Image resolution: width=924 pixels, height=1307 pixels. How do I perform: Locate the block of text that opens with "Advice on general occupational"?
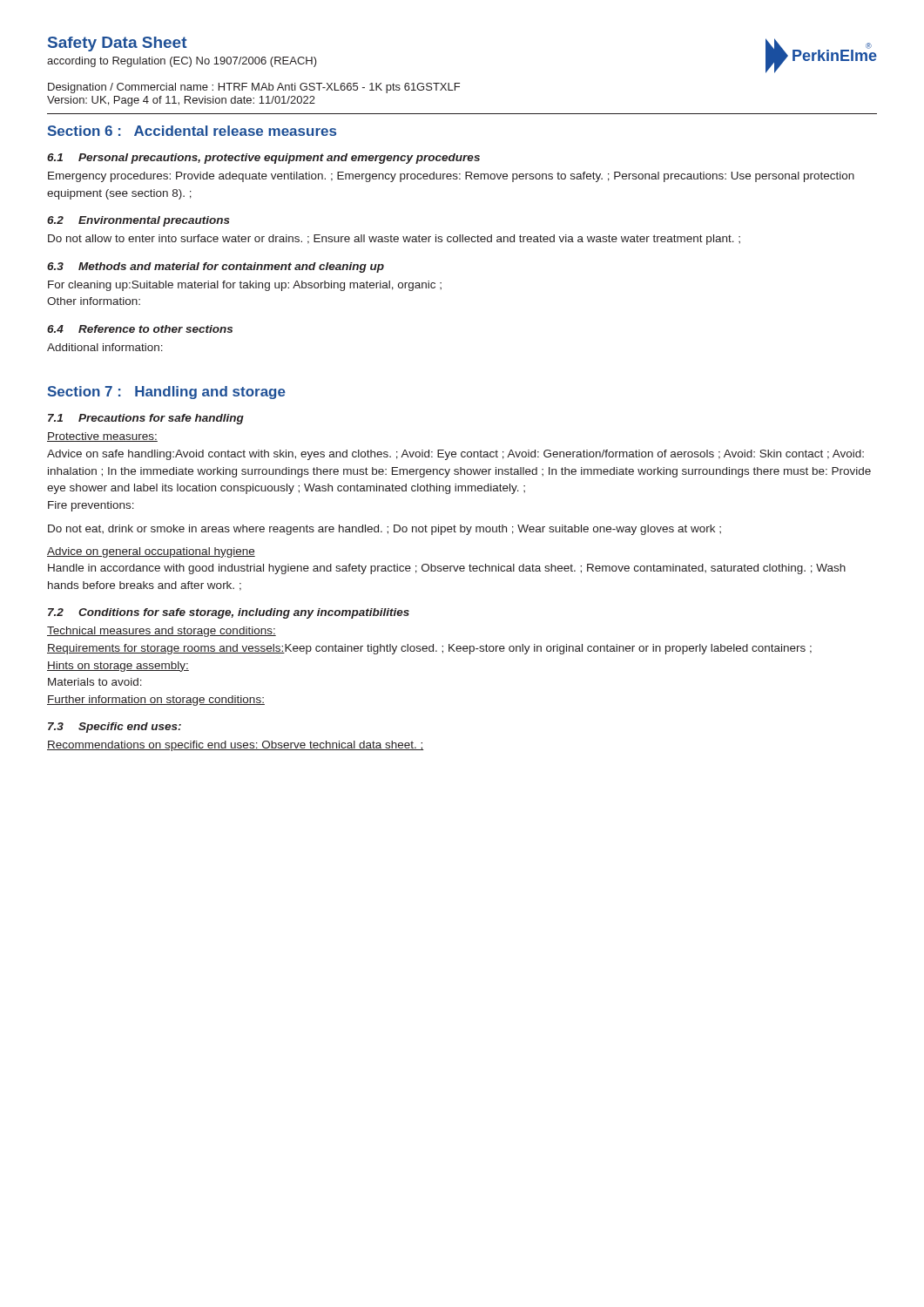(x=446, y=568)
